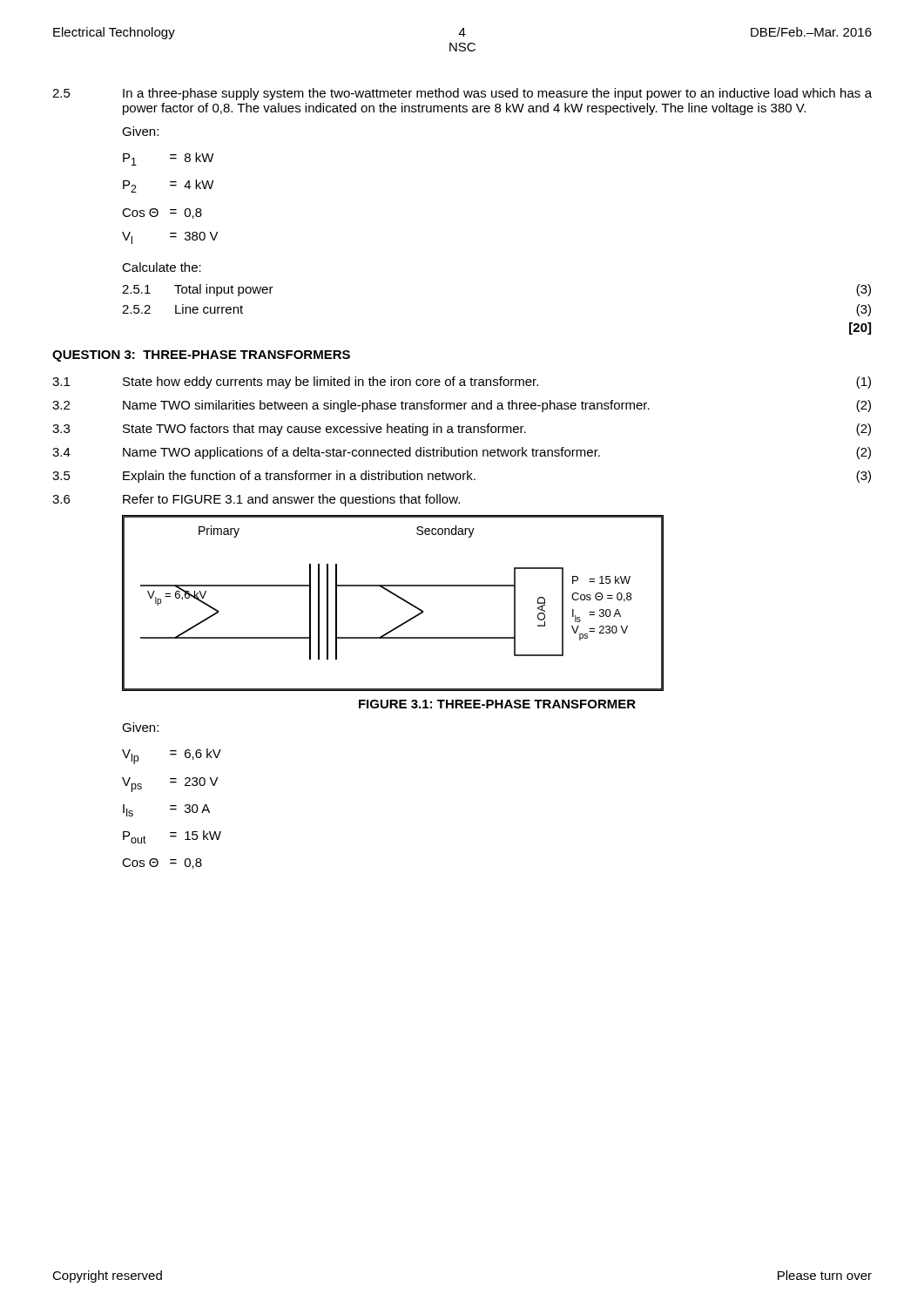924x1307 pixels.
Task: Select a engineering diagram
Action: (497, 603)
